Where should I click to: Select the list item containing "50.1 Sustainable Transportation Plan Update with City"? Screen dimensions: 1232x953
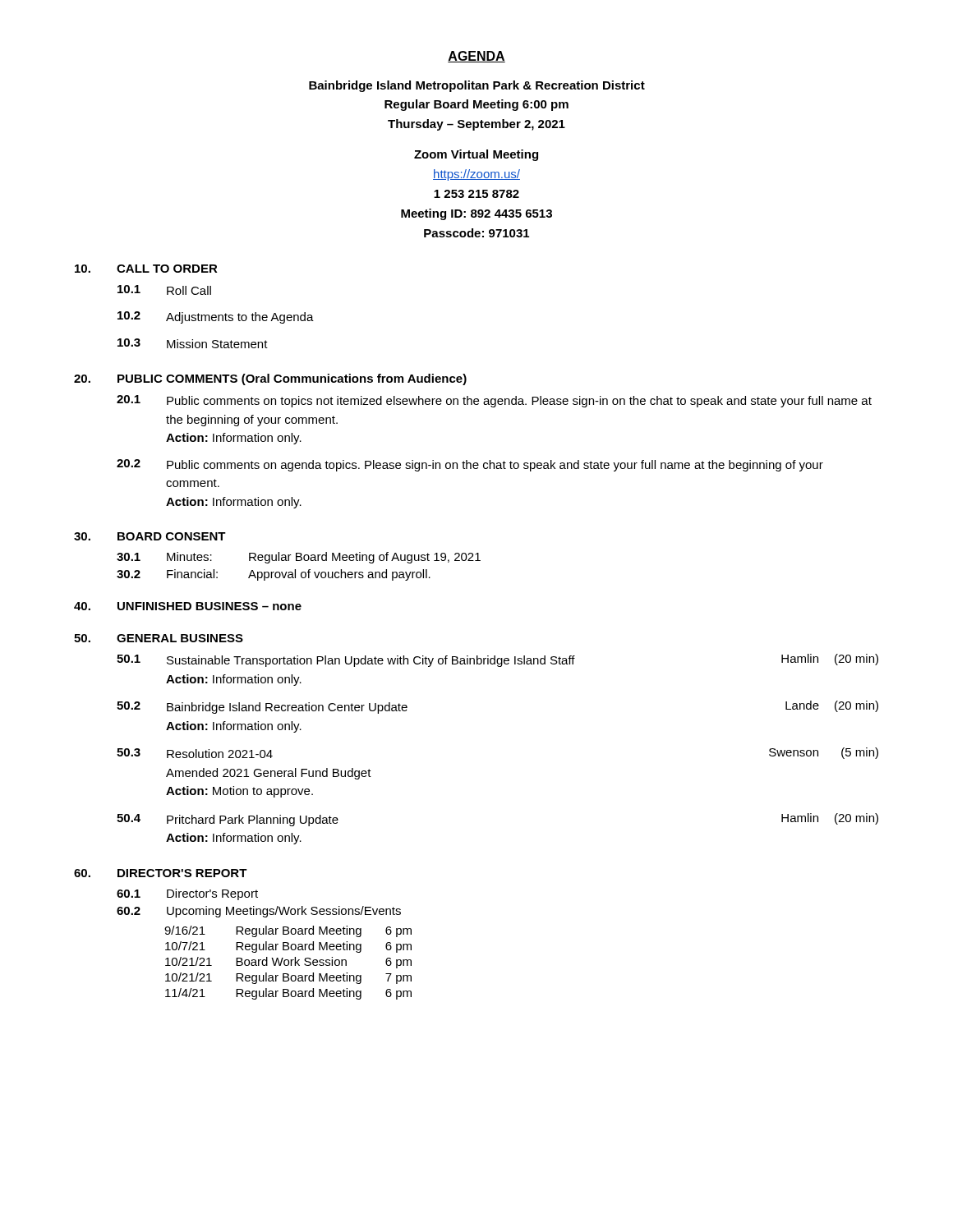[x=476, y=670]
